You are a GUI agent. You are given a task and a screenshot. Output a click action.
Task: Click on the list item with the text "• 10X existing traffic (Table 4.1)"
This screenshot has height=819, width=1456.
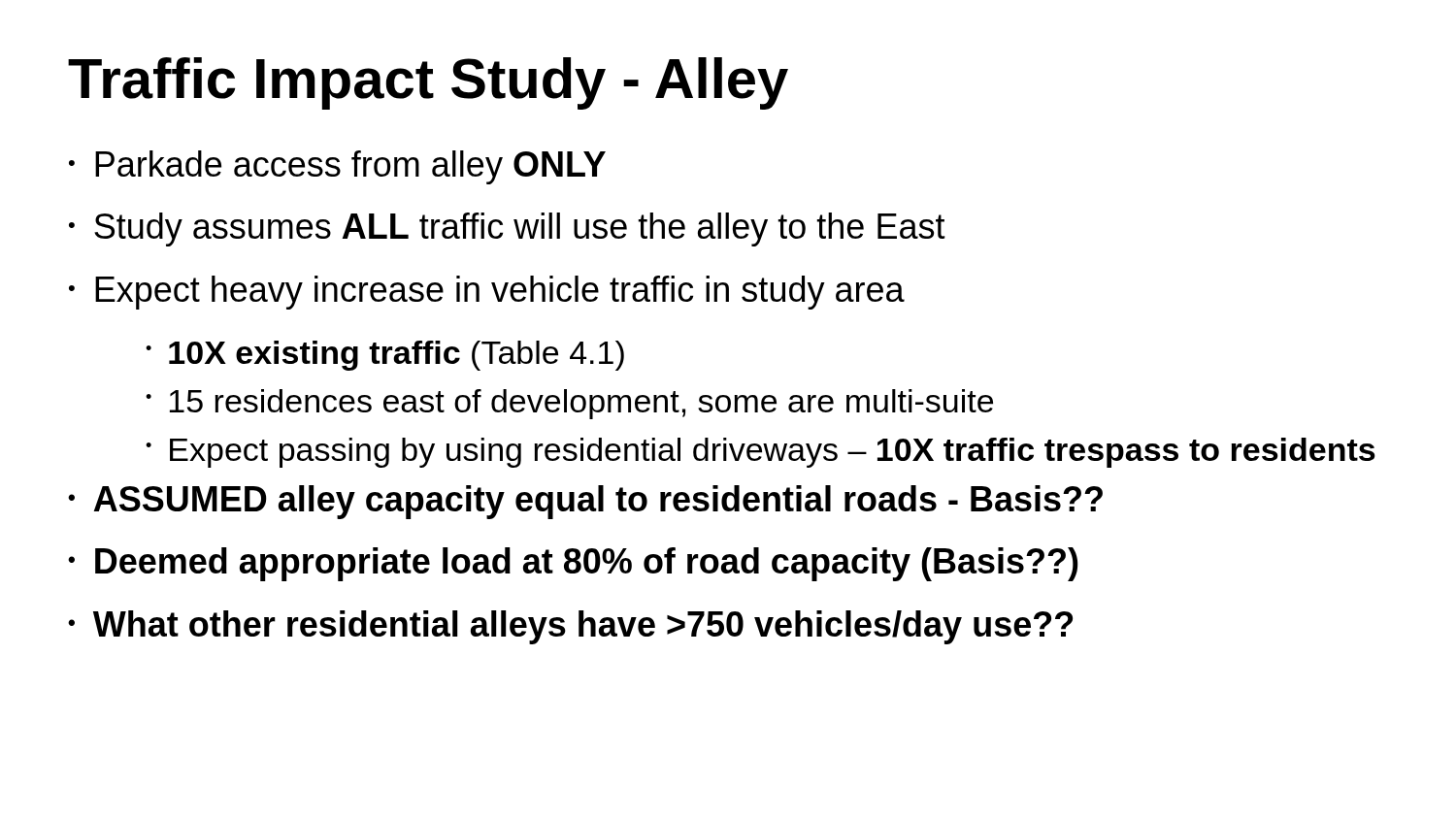(x=386, y=352)
